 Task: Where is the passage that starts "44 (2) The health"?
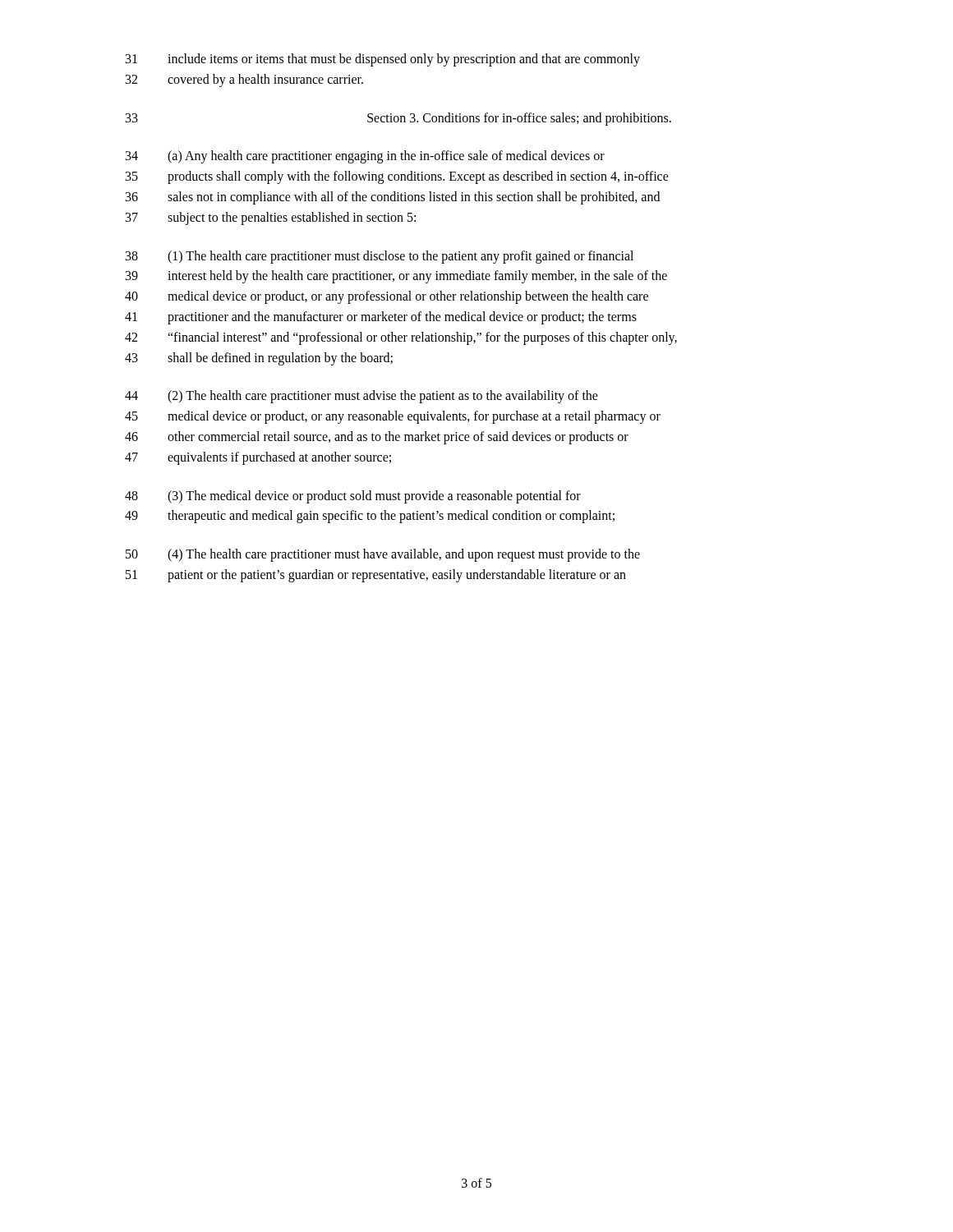tap(485, 397)
